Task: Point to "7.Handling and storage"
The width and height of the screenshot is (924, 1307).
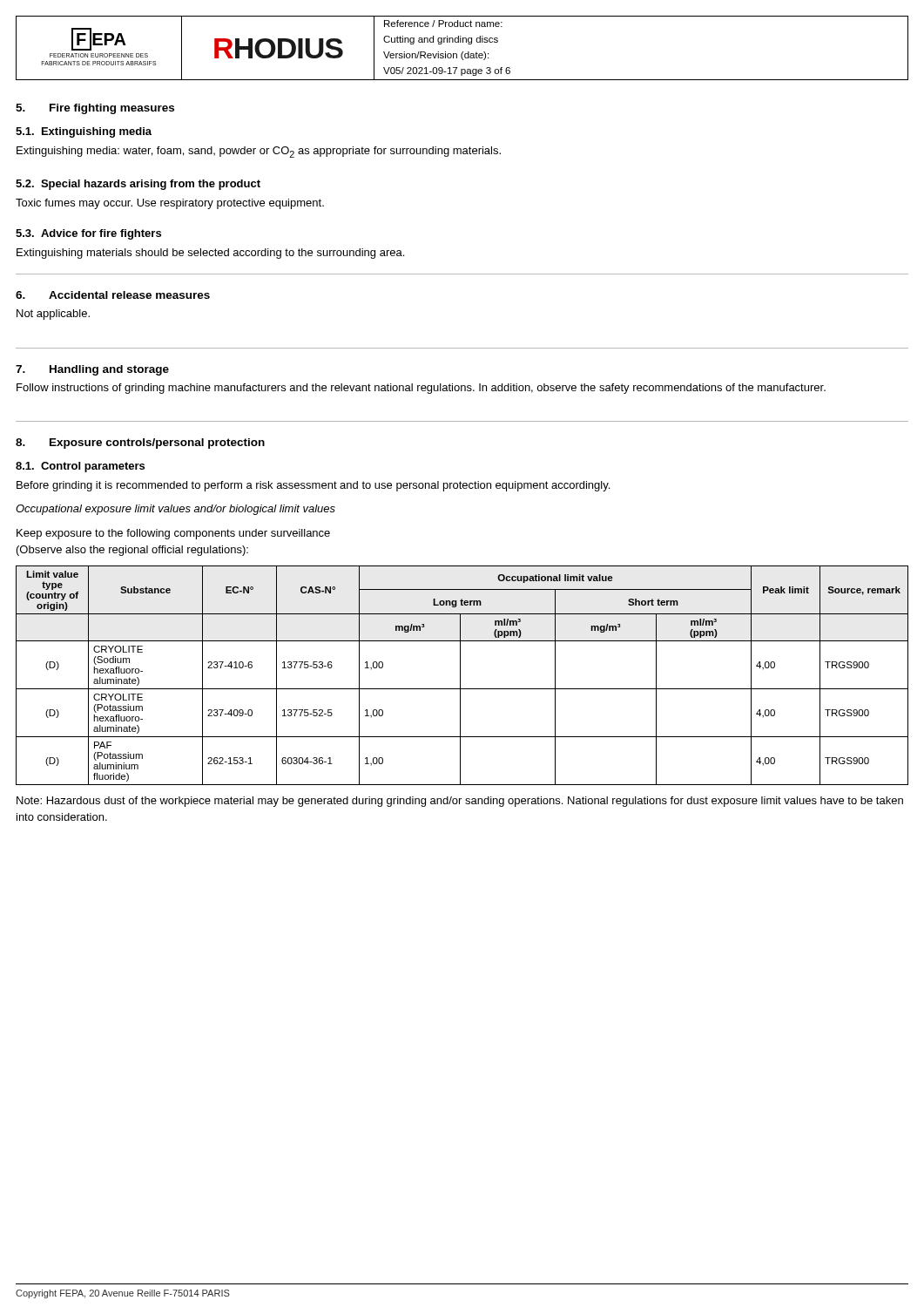Action: [x=92, y=369]
